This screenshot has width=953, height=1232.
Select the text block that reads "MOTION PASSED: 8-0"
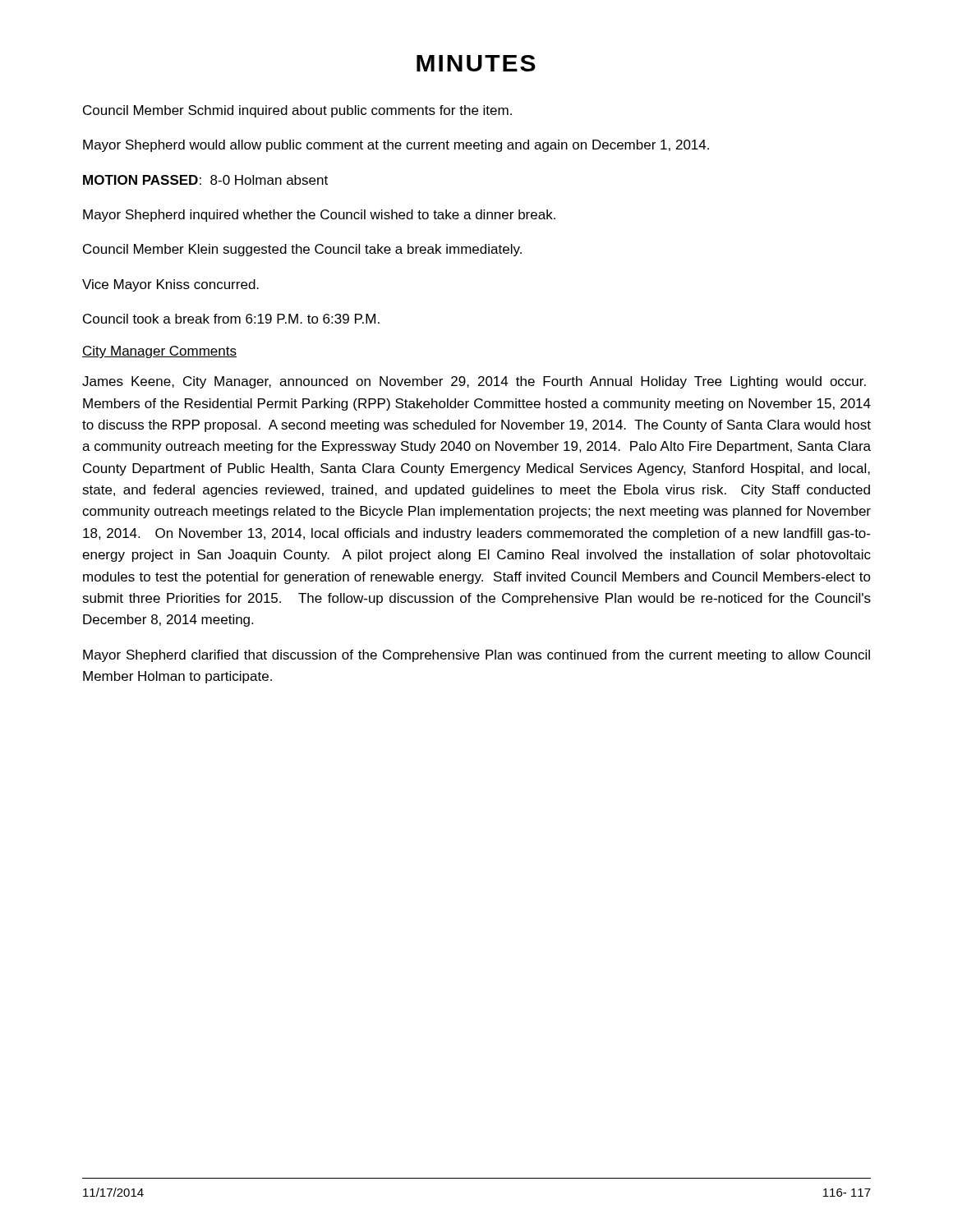coord(205,180)
